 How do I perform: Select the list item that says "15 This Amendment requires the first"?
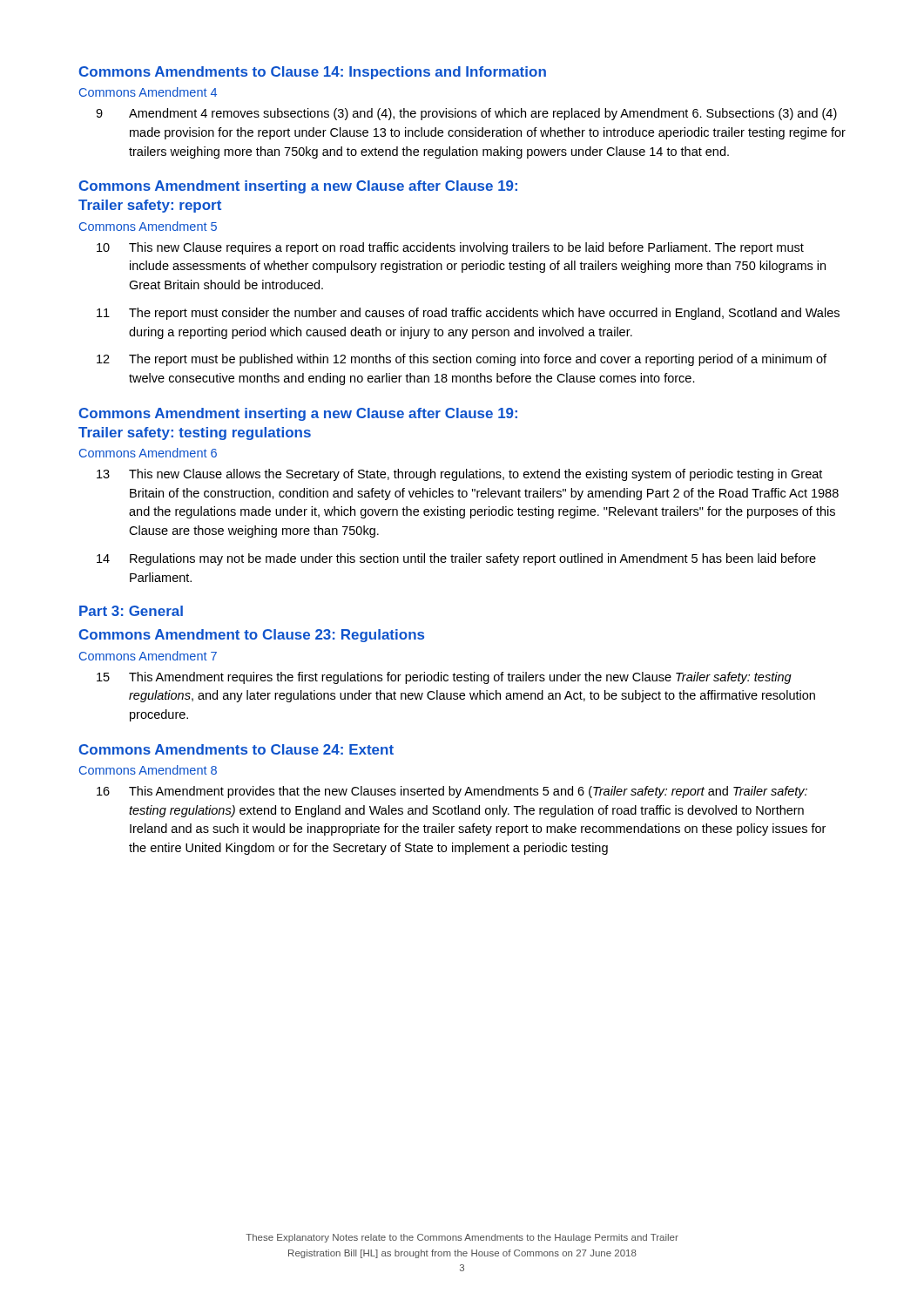(462, 696)
